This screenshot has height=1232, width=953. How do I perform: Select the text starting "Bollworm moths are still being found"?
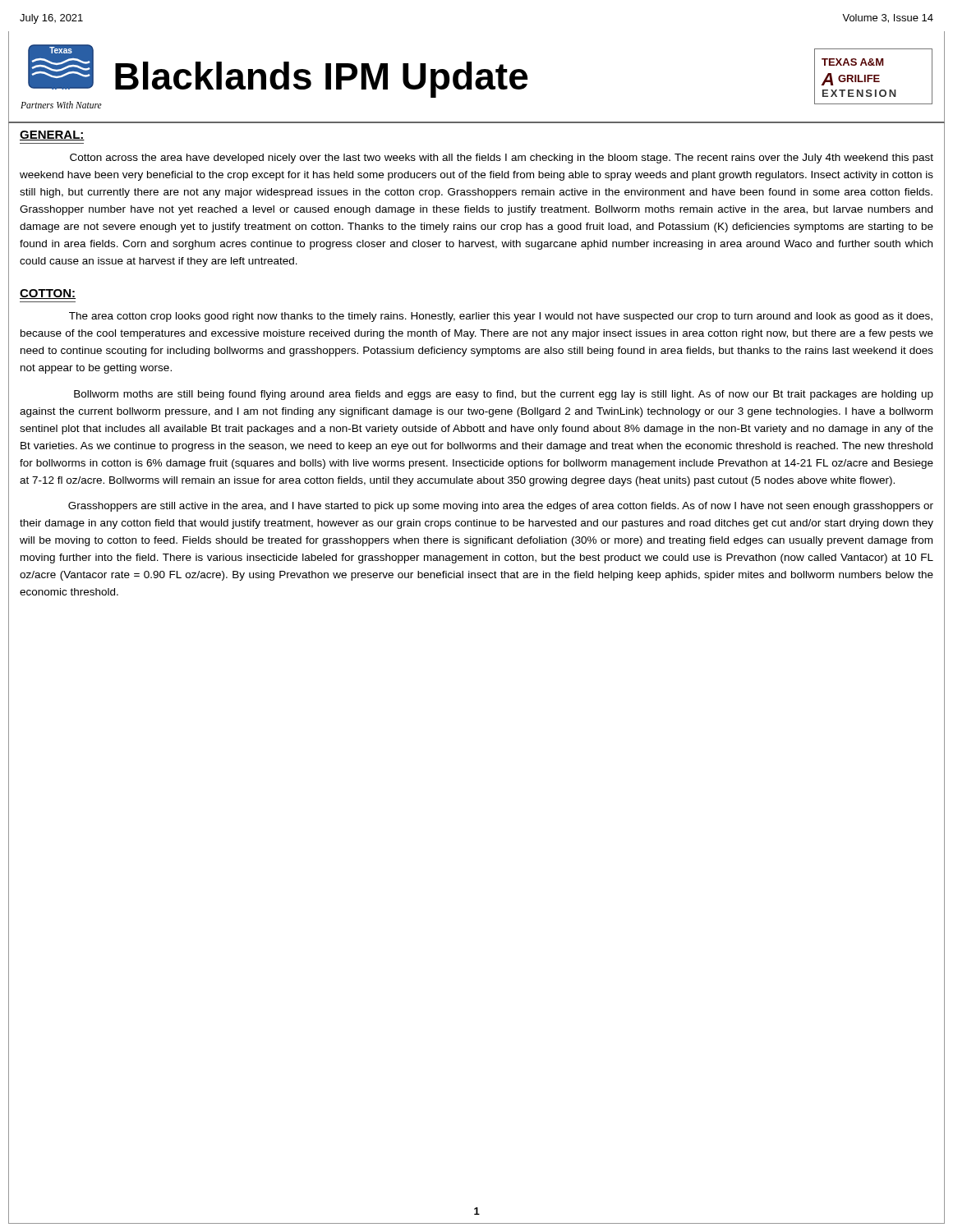(x=476, y=437)
